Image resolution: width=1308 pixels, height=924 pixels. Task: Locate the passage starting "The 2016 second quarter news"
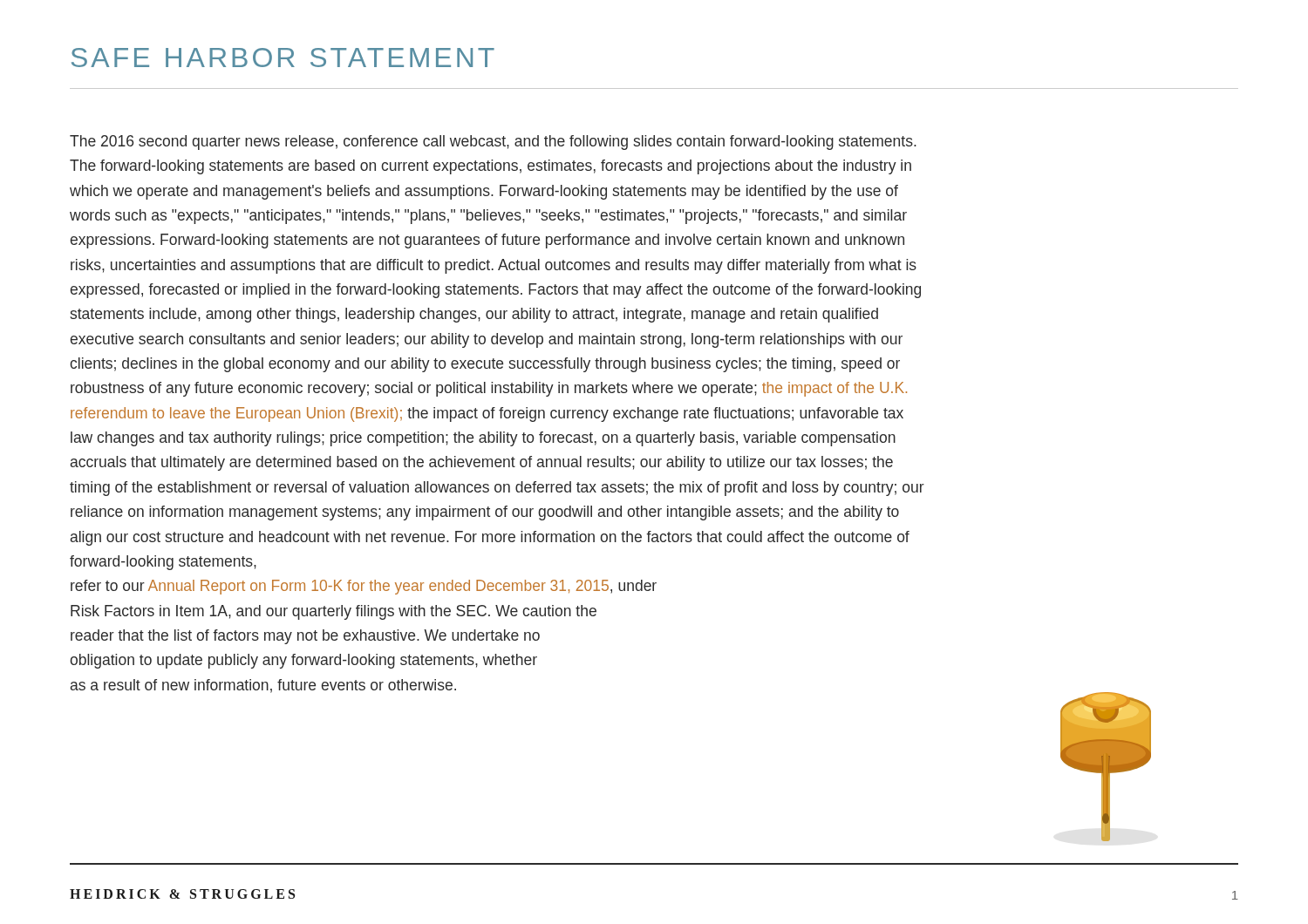pyautogui.click(x=497, y=413)
